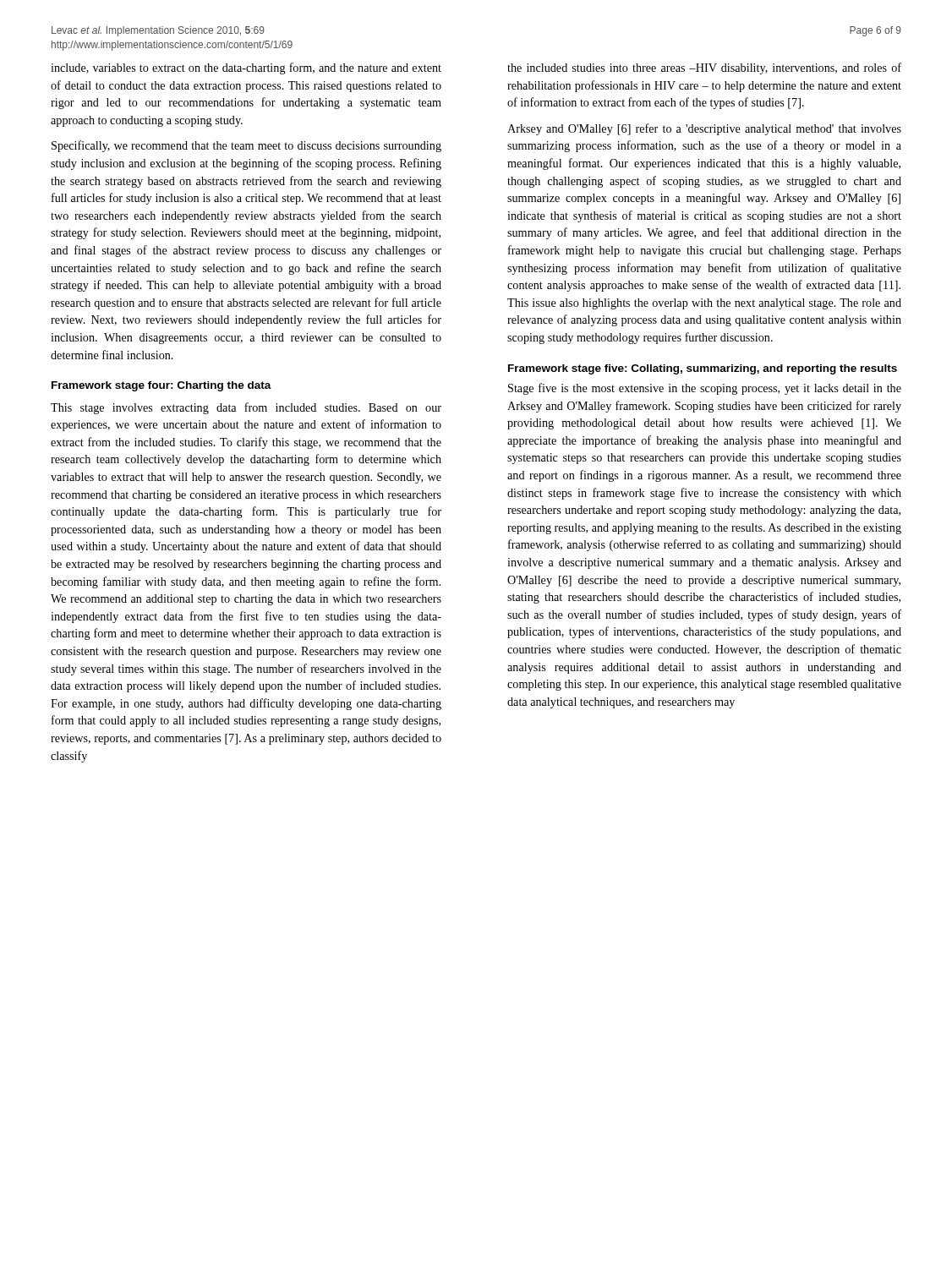This screenshot has height=1268, width=952.
Task: Navigate to the element starting "This stage involves extracting data from"
Action: [x=246, y=582]
